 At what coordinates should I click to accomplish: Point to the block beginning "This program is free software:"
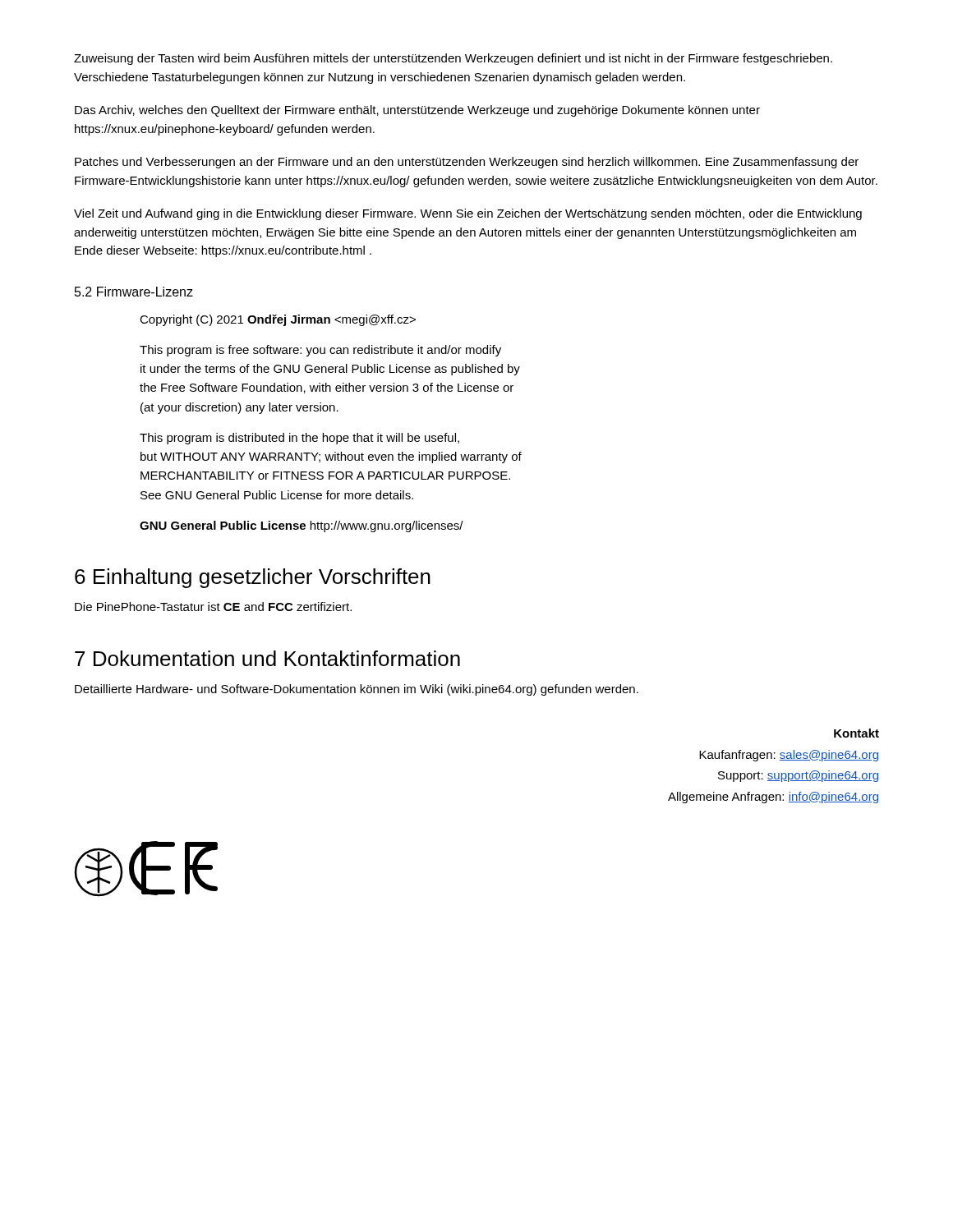[x=330, y=378]
